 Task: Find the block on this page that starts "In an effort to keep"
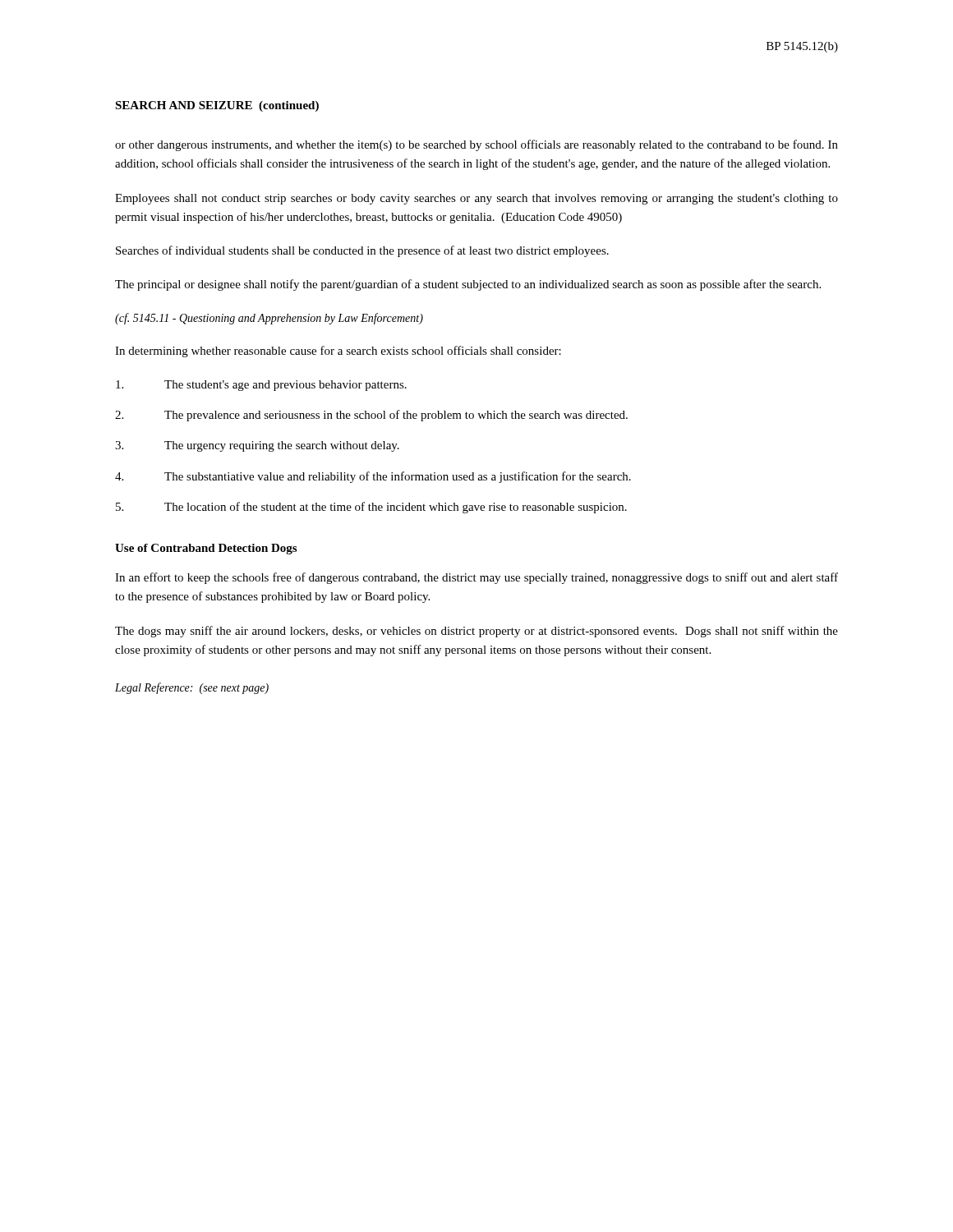tap(476, 587)
